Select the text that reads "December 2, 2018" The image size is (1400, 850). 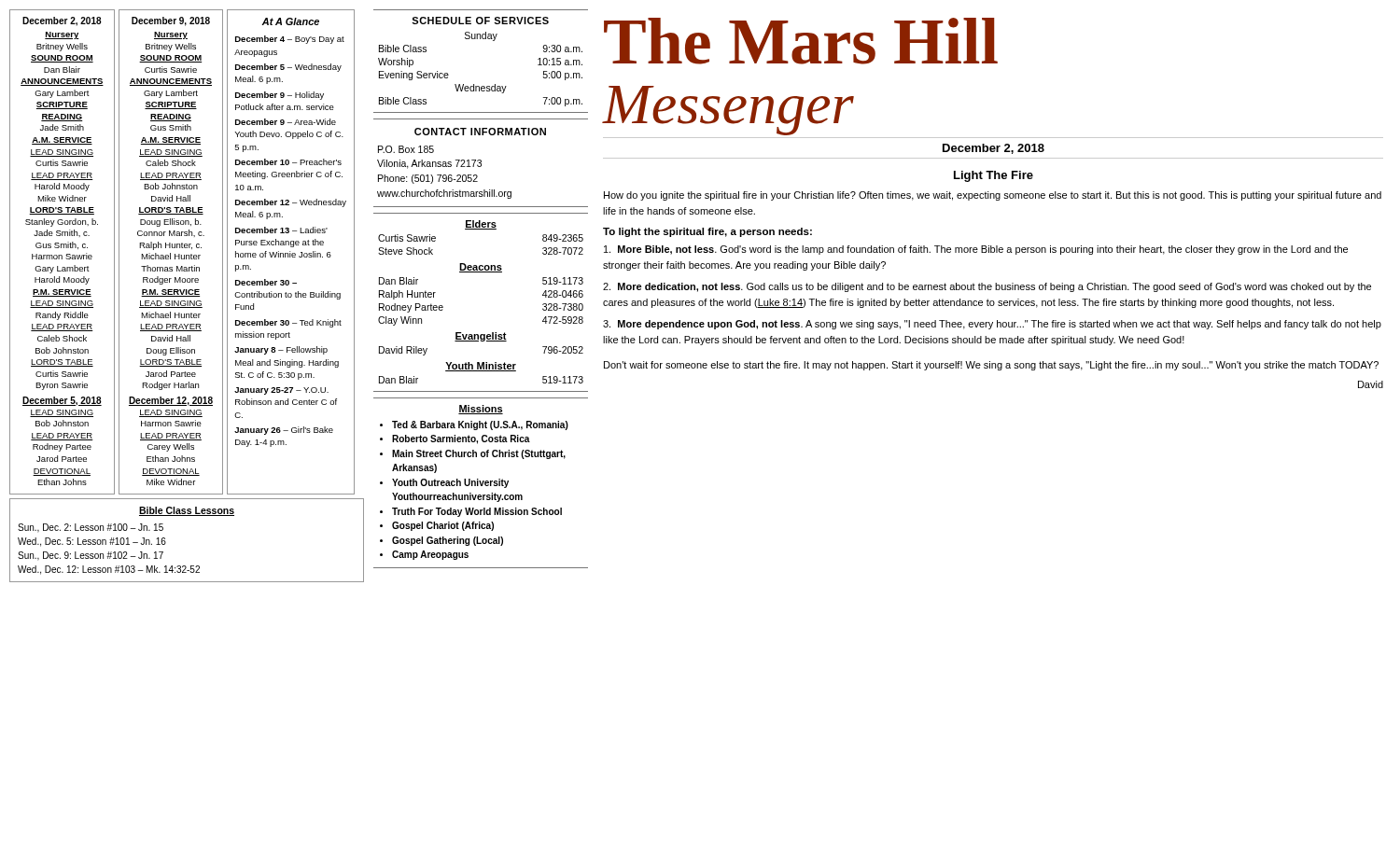(993, 148)
